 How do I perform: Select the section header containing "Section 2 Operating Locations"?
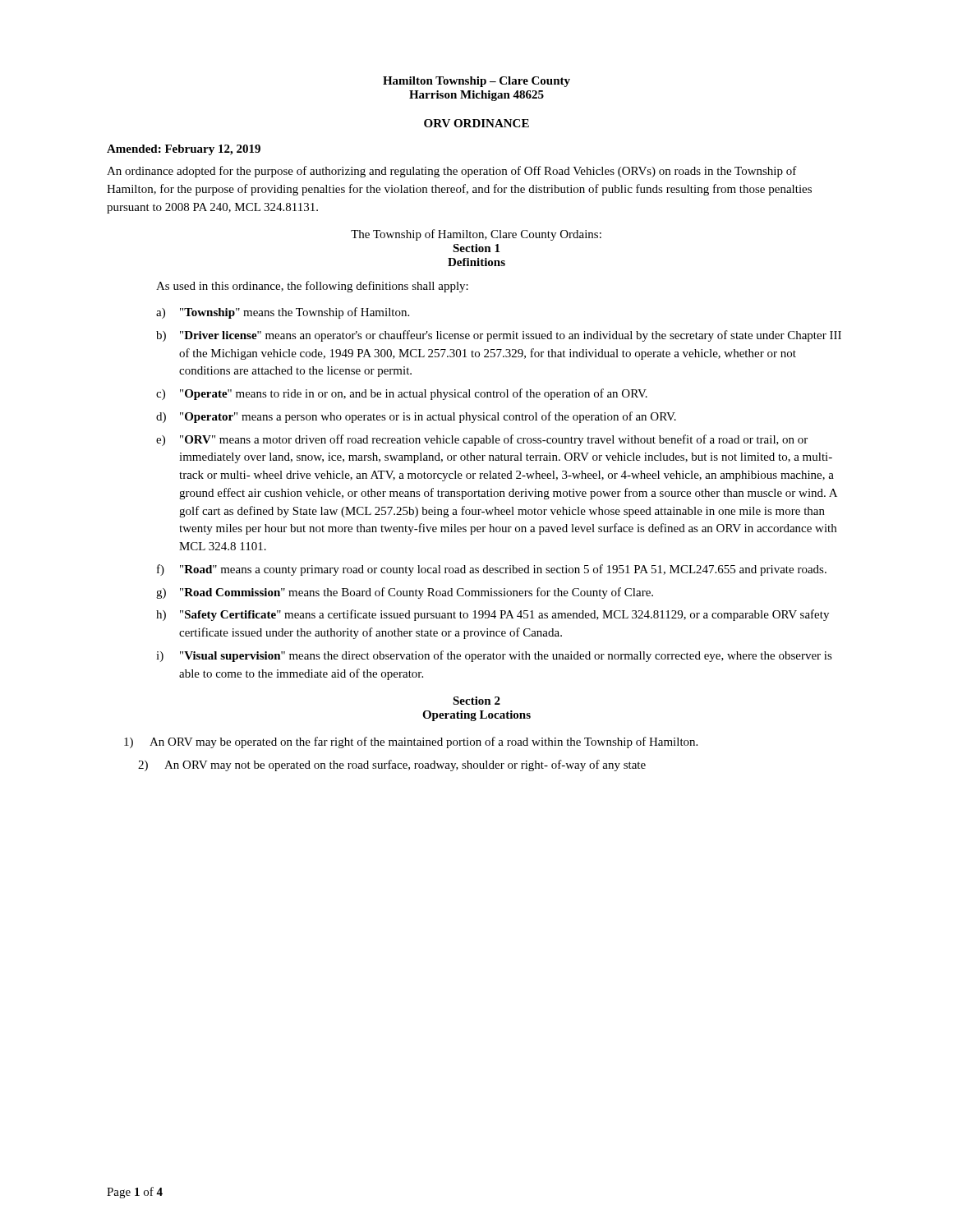pos(476,708)
